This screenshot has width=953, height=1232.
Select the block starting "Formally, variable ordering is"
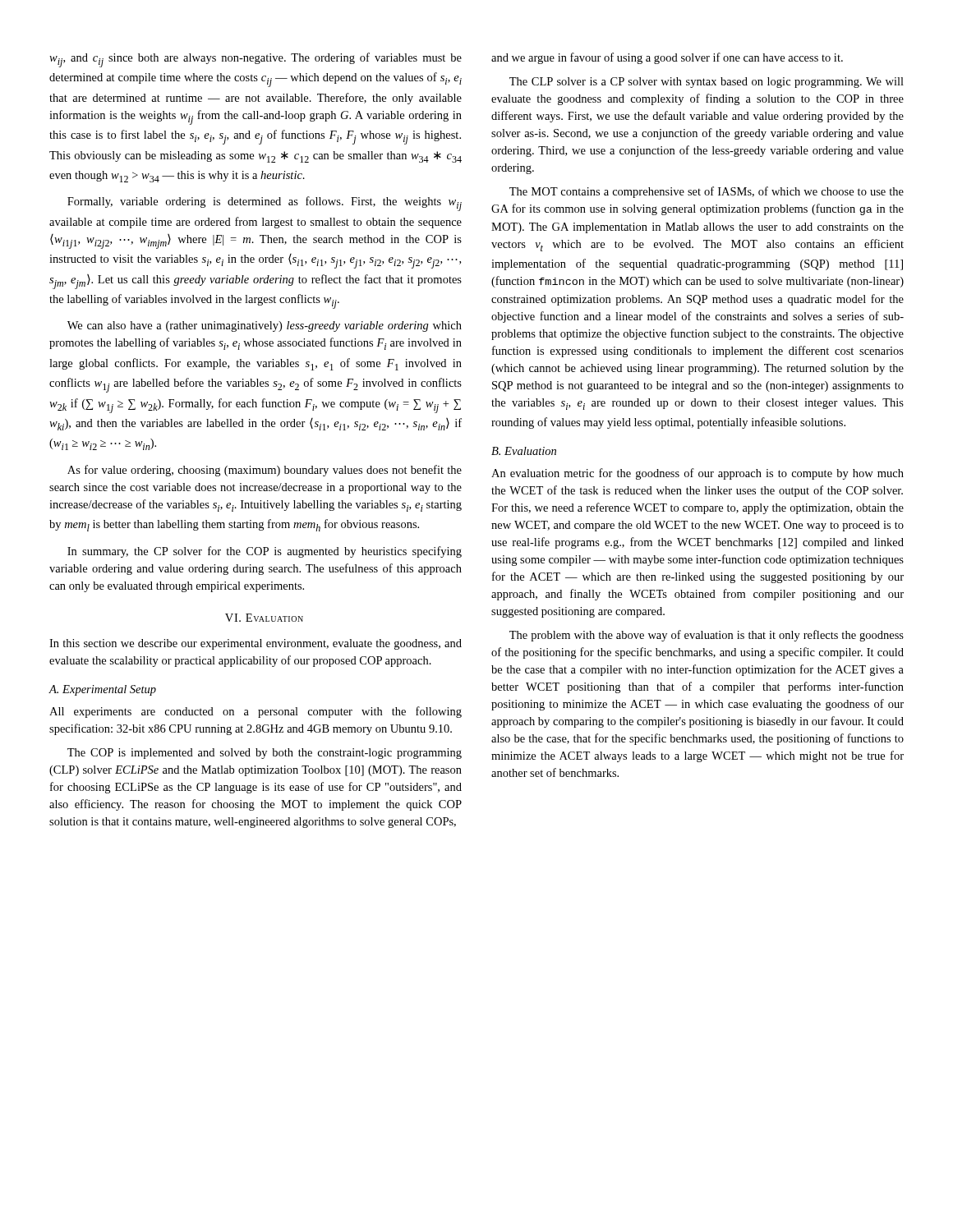pyautogui.click(x=255, y=252)
